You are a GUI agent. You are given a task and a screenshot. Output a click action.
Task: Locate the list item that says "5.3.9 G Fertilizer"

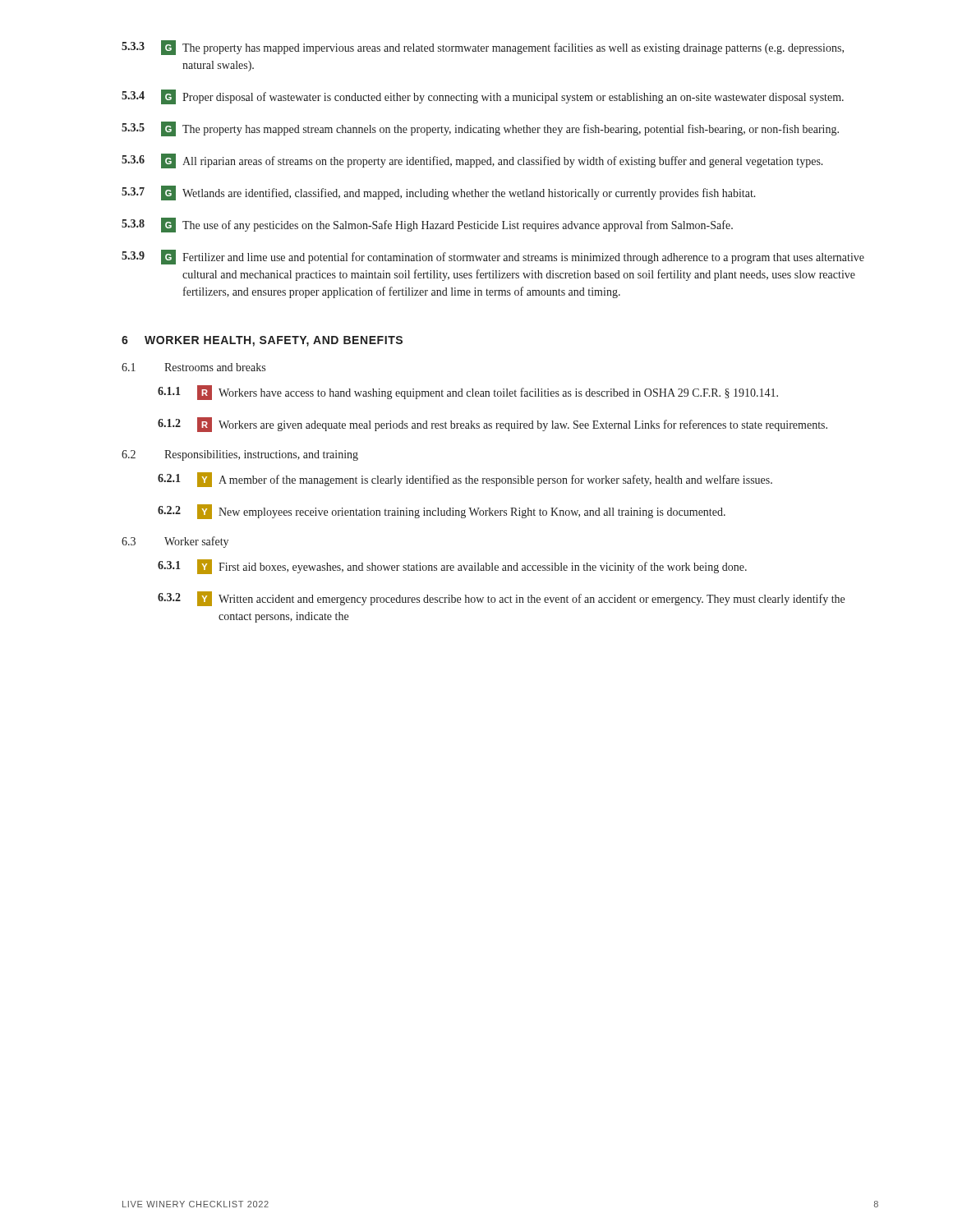[500, 275]
